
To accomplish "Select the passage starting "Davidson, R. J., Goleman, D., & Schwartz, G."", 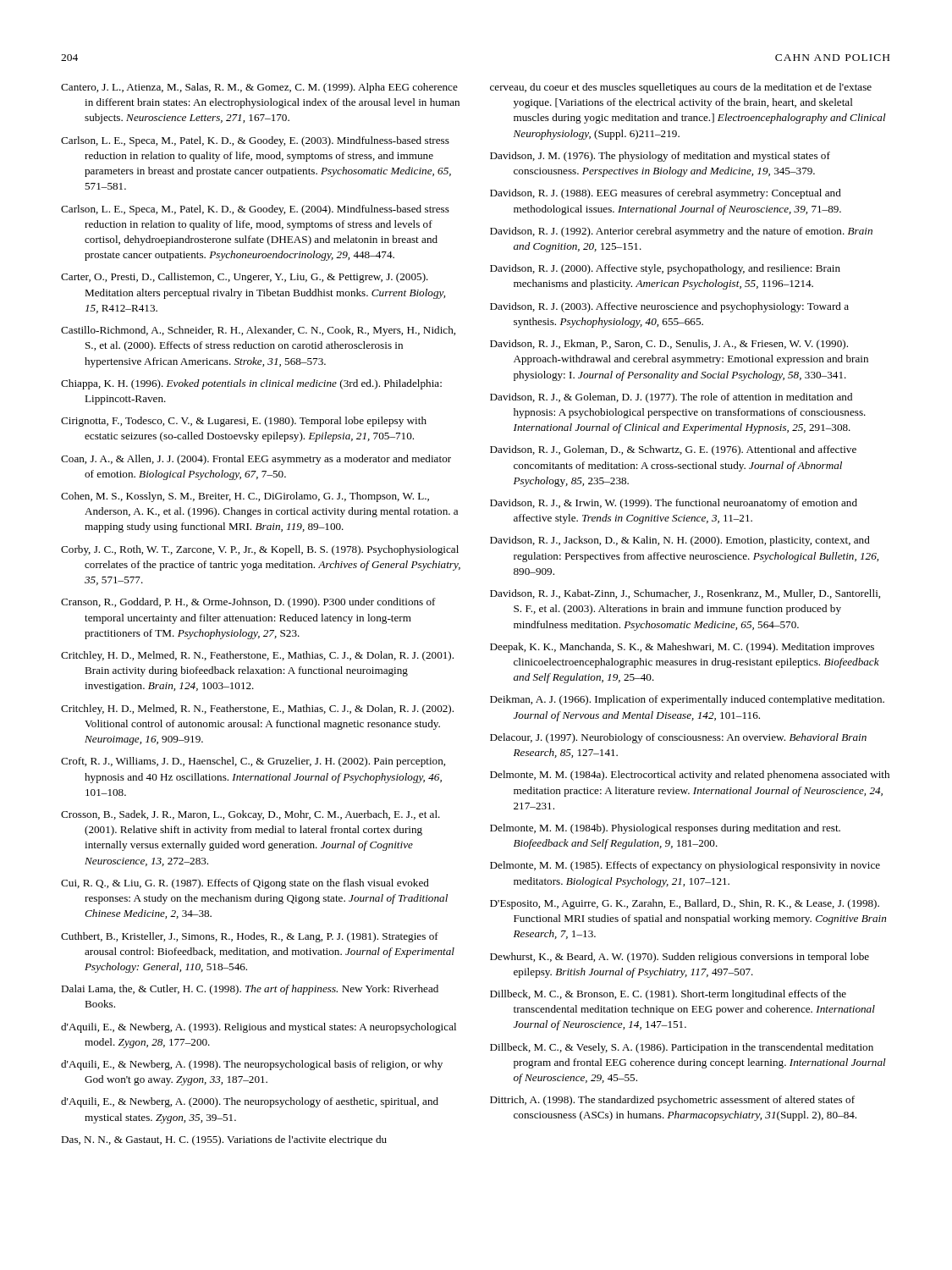I will [x=673, y=465].
